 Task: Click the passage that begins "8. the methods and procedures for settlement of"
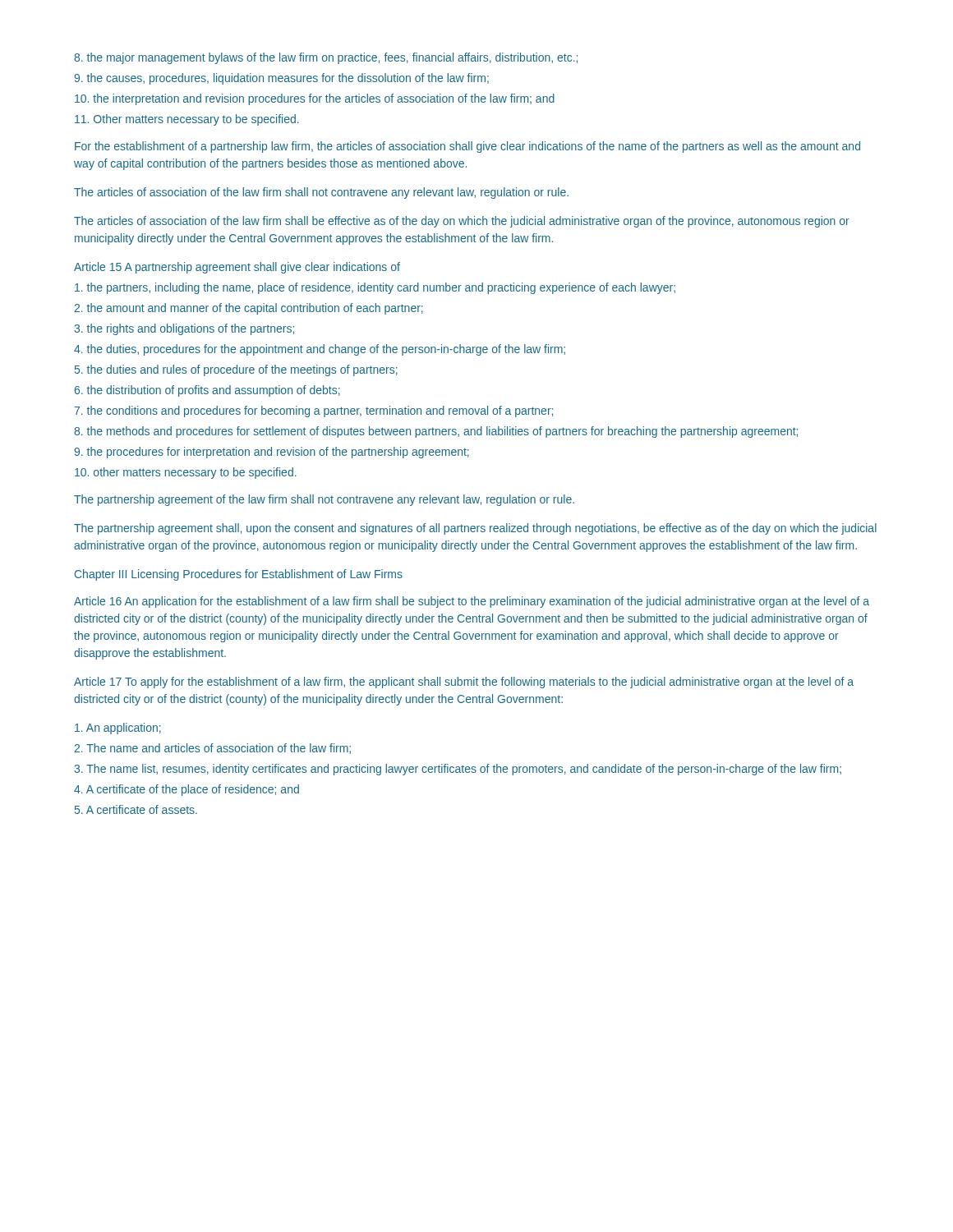[436, 431]
